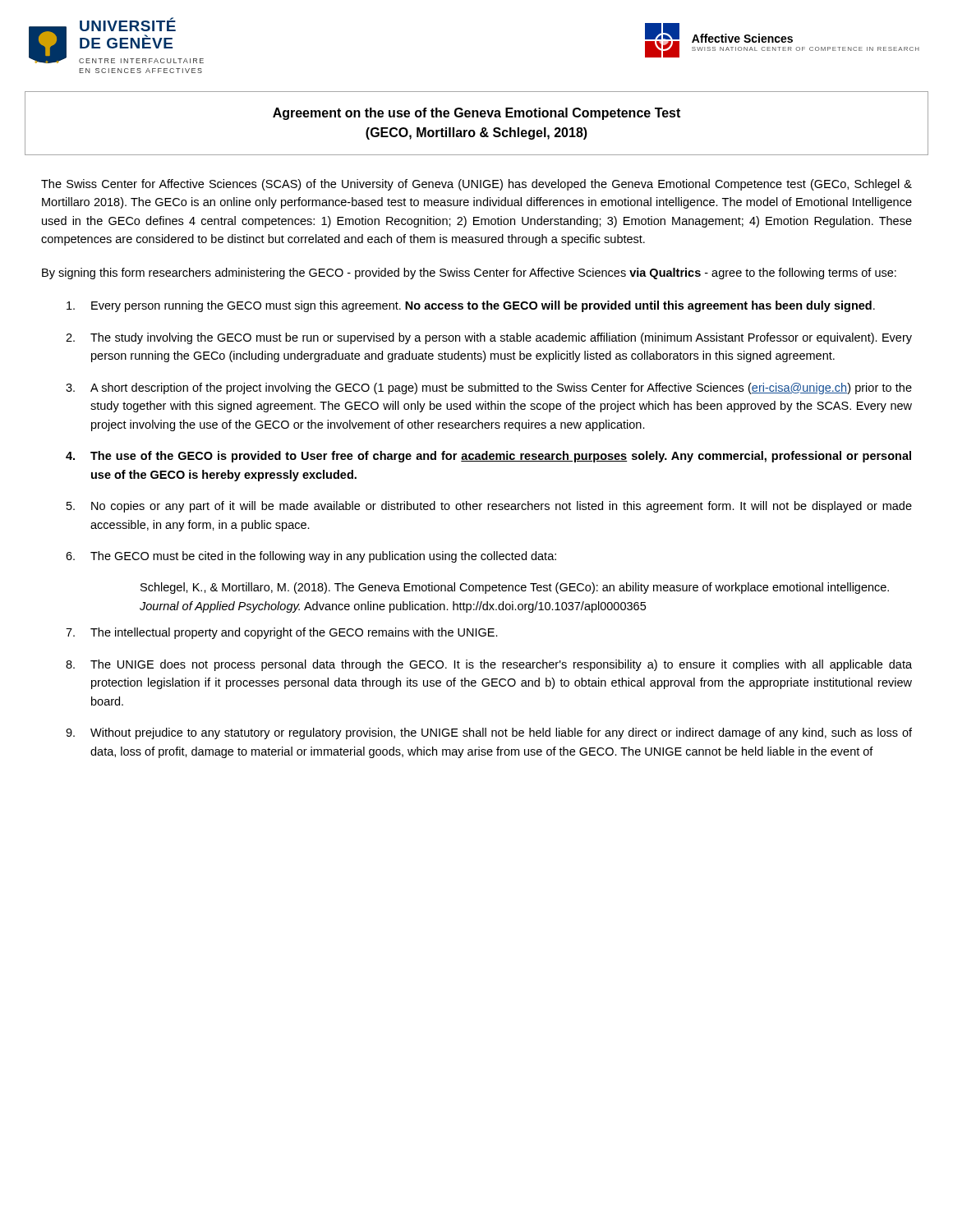Locate the text starting "7. The intellectual"
Viewport: 953px width, 1232px height.
(x=489, y=633)
